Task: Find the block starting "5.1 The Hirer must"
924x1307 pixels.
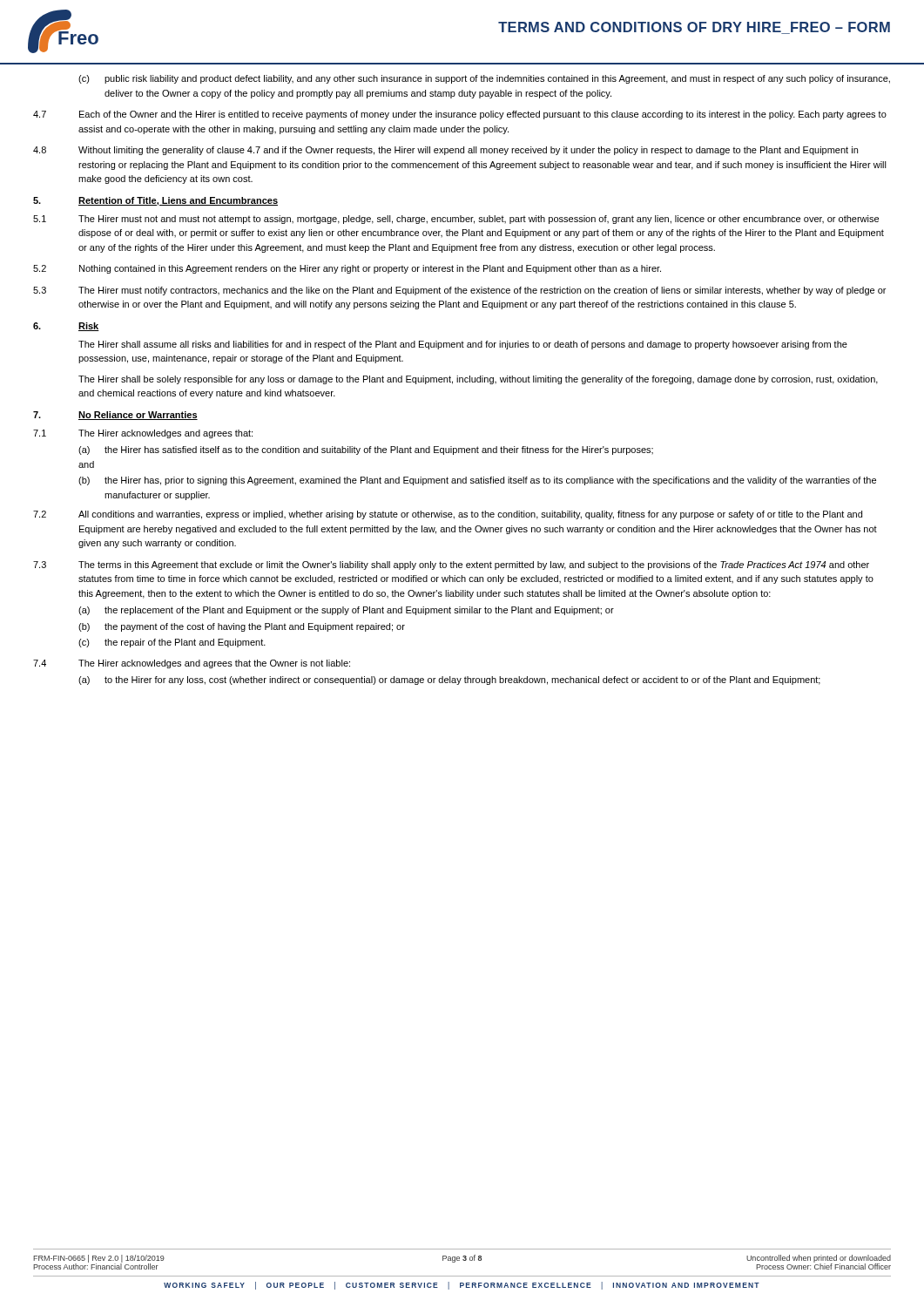Action: pyautogui.click(x=462, y=233)
